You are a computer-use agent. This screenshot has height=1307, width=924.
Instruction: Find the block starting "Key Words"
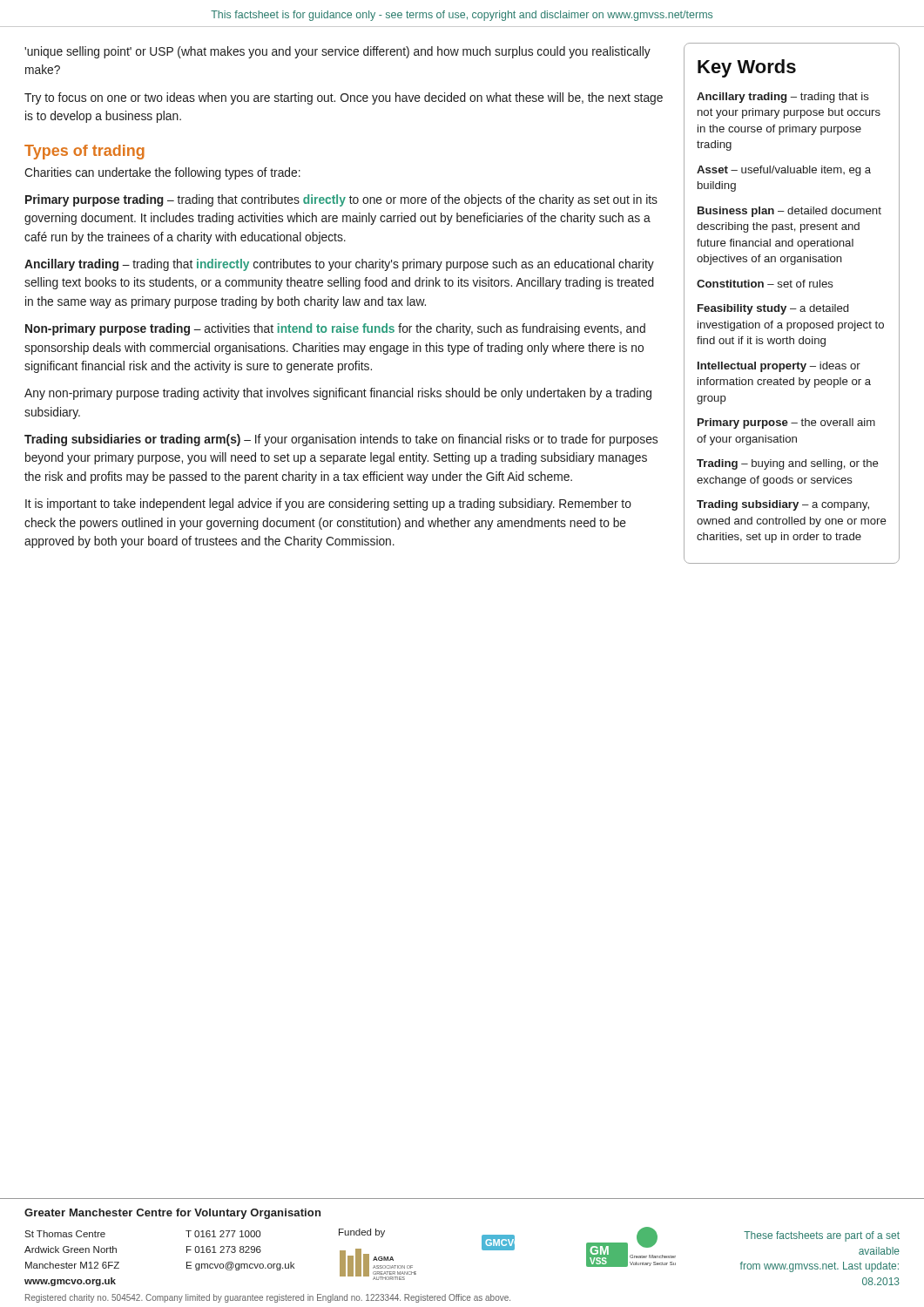tap(747, 67)
